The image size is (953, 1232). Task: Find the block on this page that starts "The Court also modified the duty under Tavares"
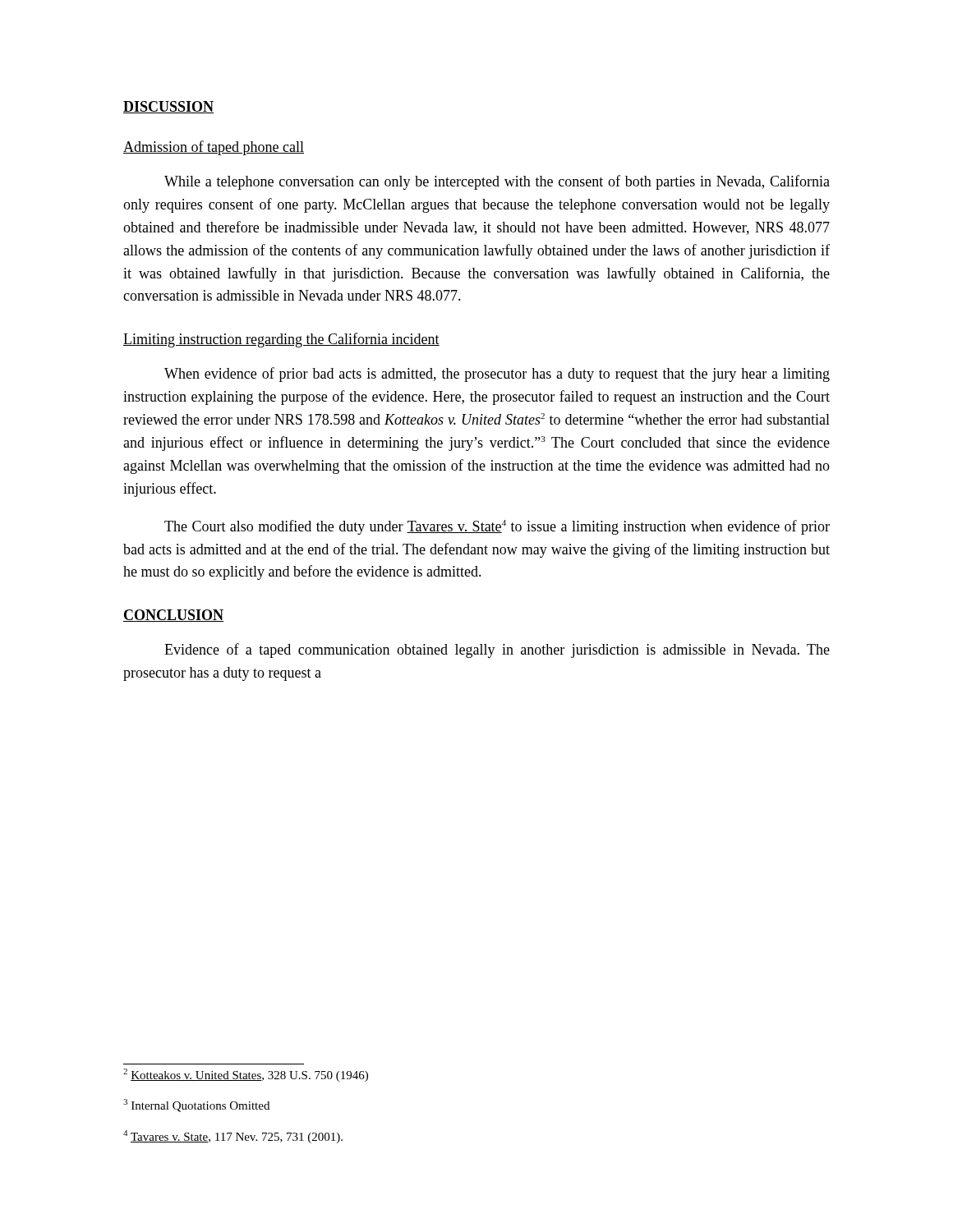(x=476, y=550)
